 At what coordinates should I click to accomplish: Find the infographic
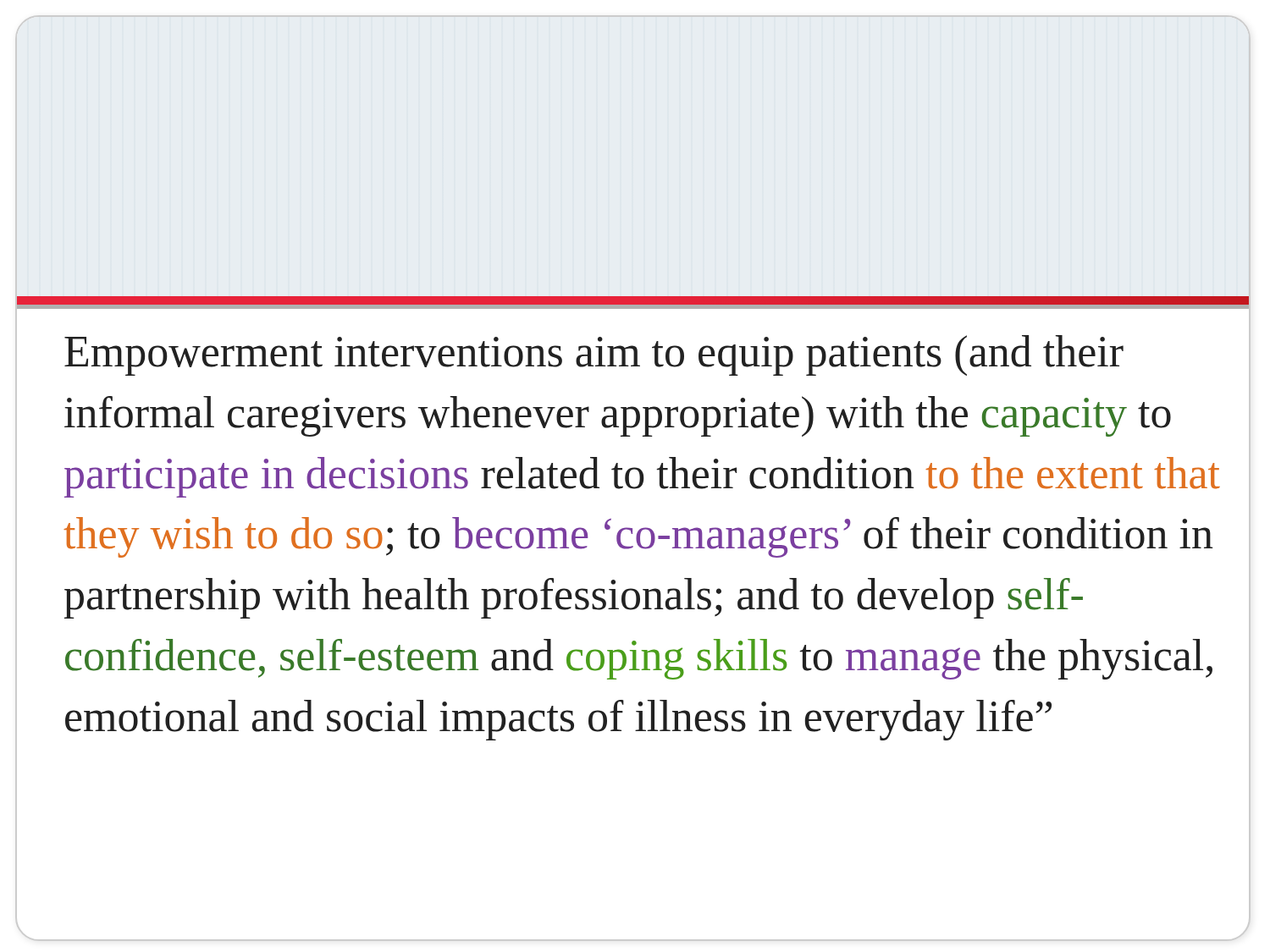coord(633,157)
